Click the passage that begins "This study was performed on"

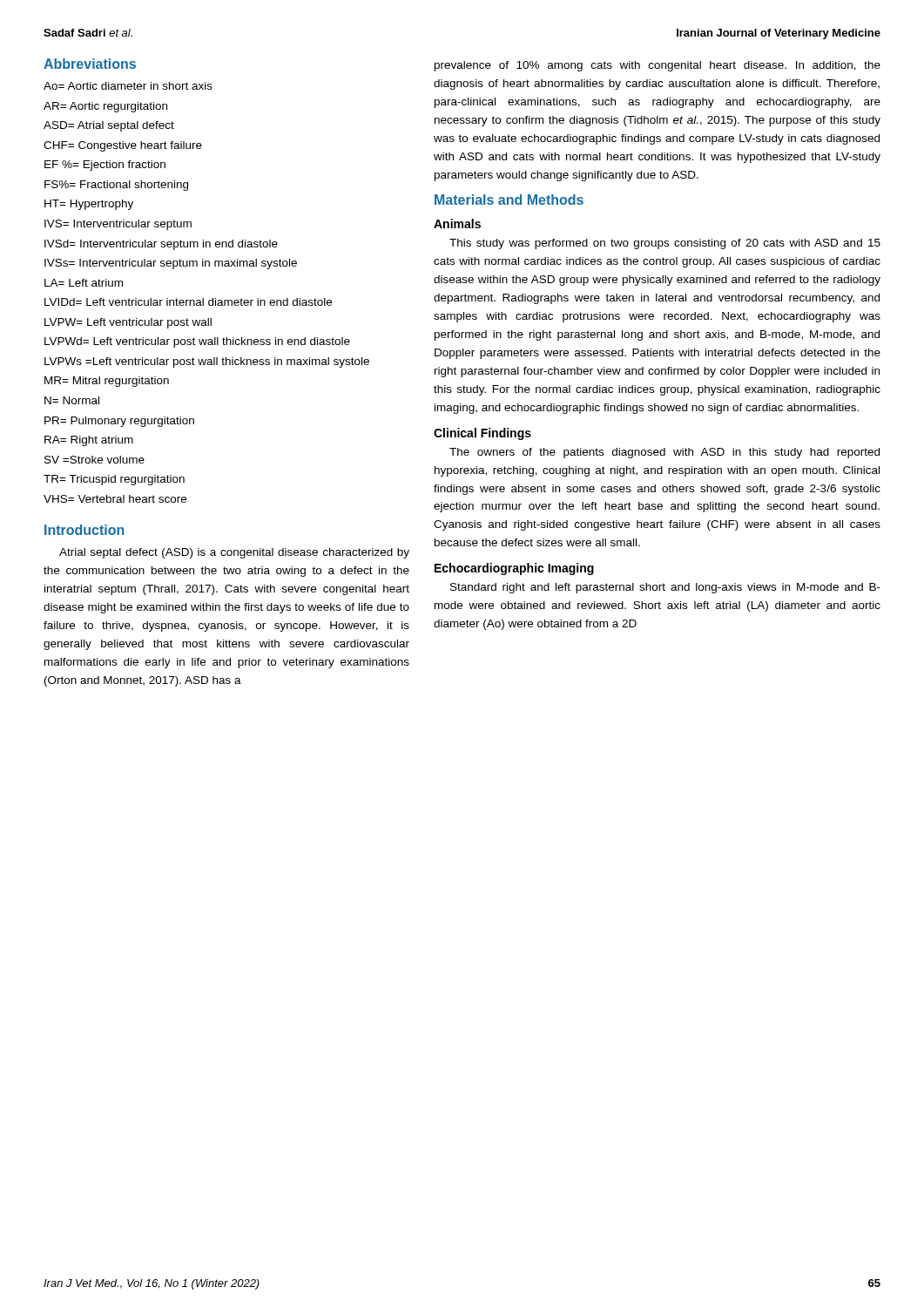(x=657, y=325)
